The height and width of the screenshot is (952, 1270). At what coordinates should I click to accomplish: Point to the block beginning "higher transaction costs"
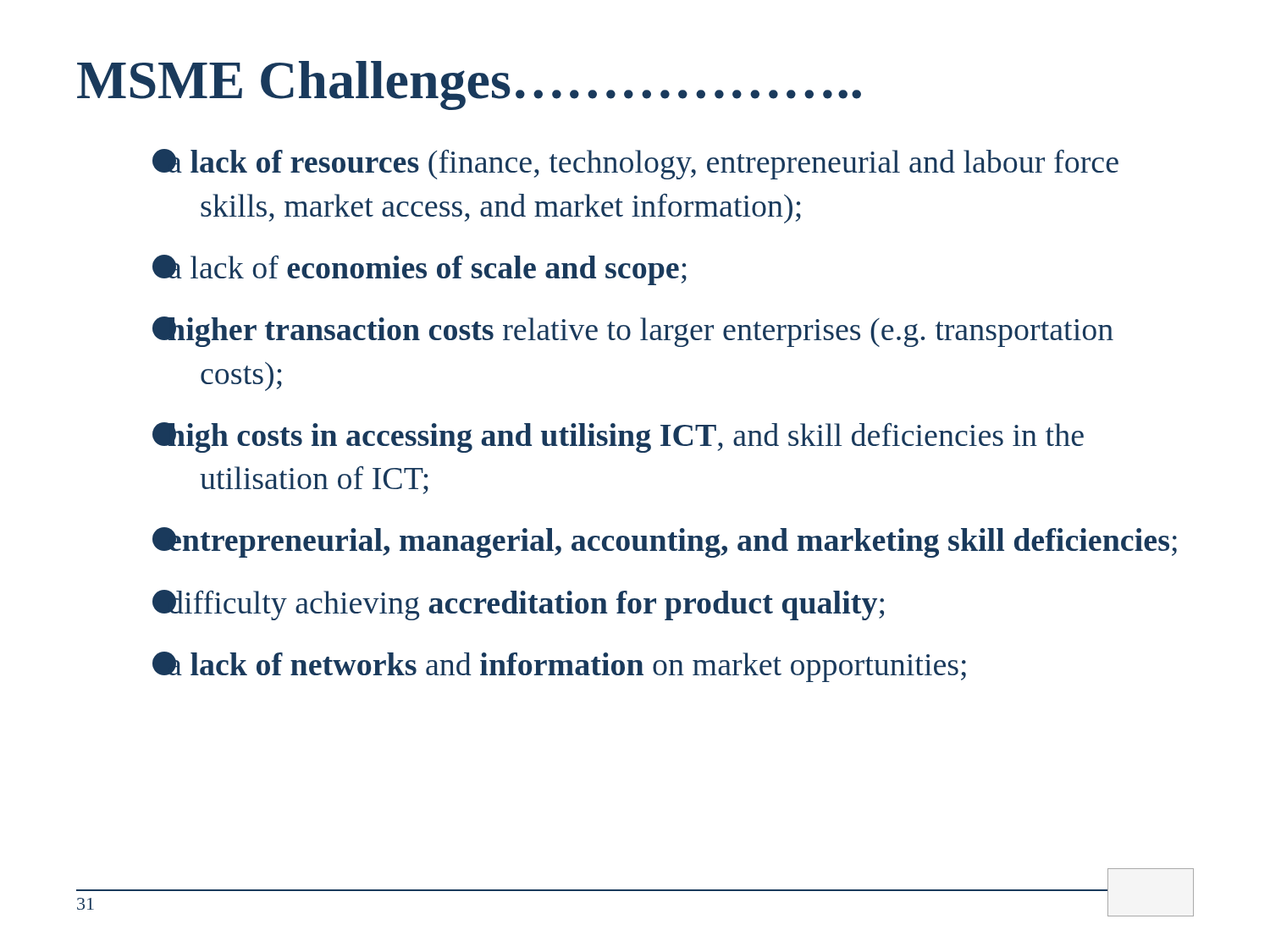point(673,352)
